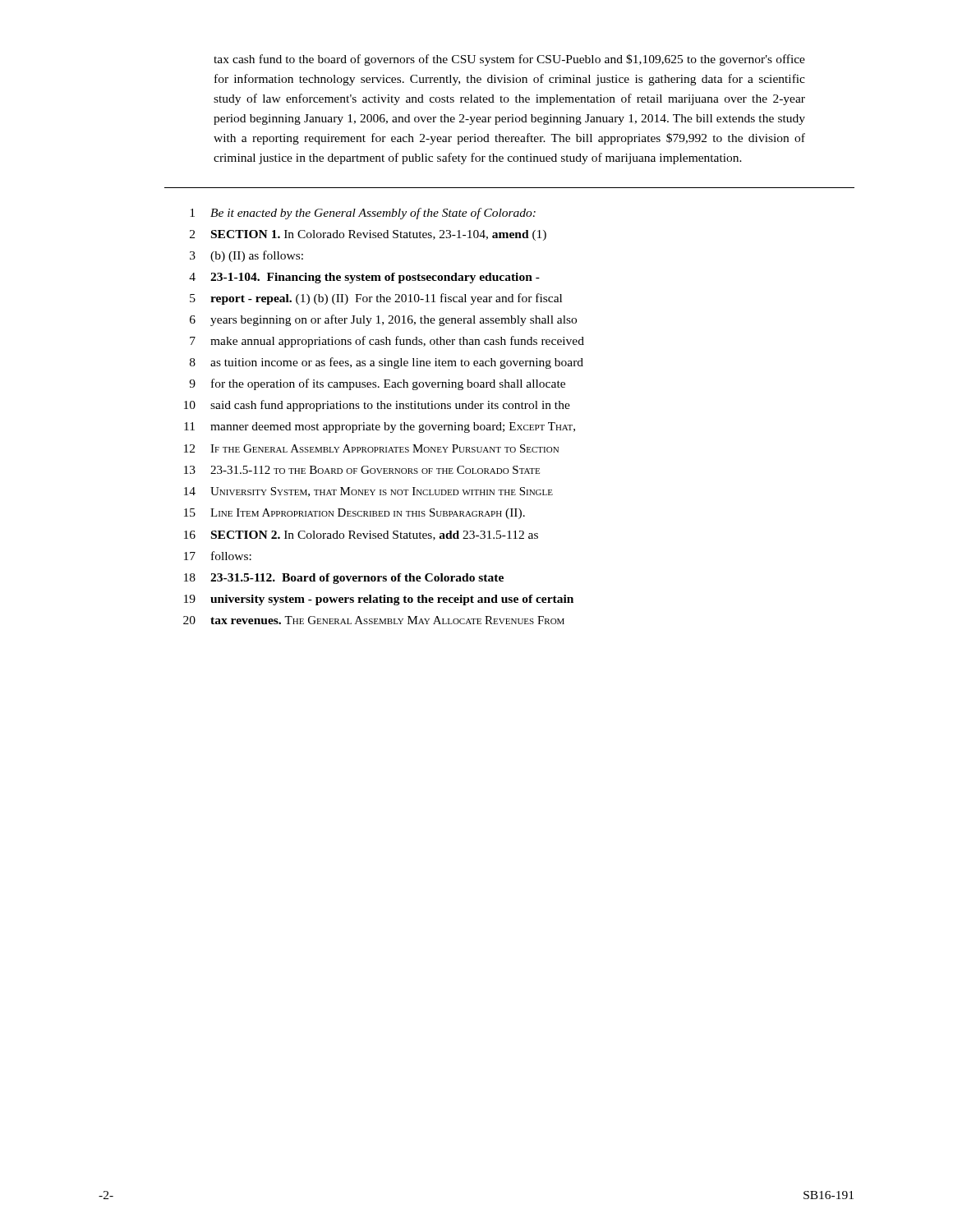This screenshot has width=953, height=1232.
Task: Locate the block starting "3 (b) (II)"
Action: (246, 256)
